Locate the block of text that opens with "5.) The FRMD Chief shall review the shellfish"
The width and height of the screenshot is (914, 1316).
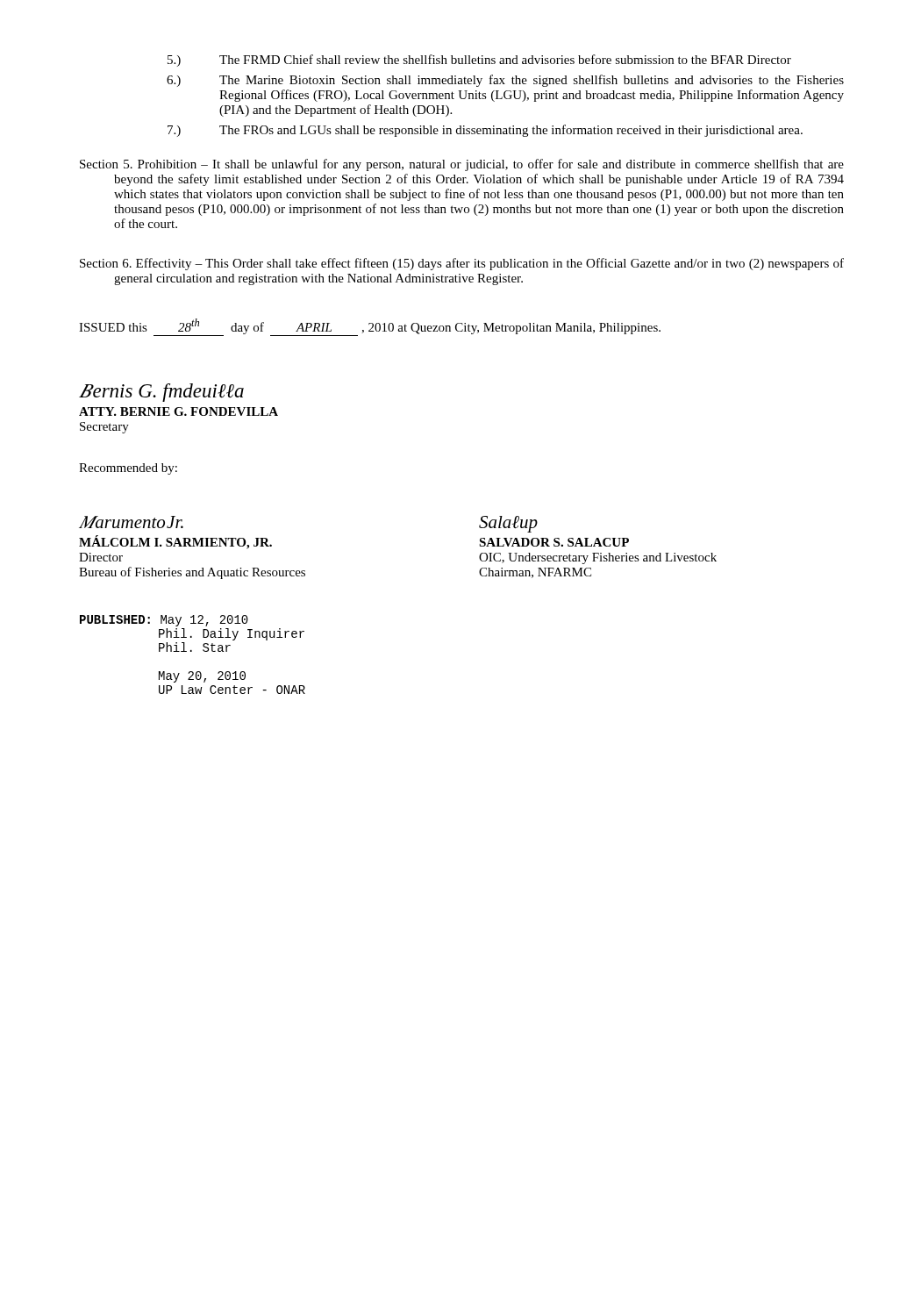click(461, 60)
